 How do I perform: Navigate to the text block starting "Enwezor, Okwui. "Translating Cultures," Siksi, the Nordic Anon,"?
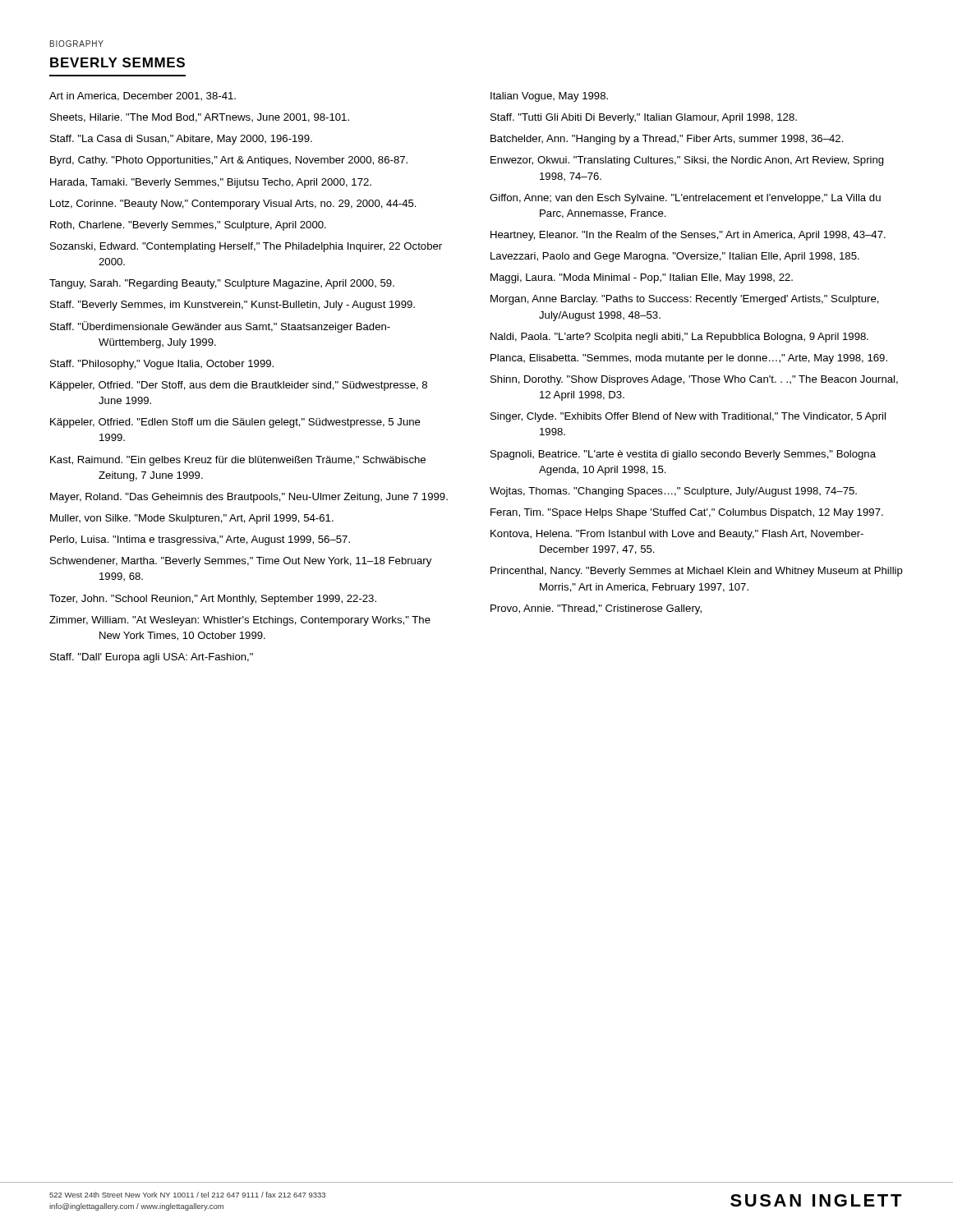687,168
